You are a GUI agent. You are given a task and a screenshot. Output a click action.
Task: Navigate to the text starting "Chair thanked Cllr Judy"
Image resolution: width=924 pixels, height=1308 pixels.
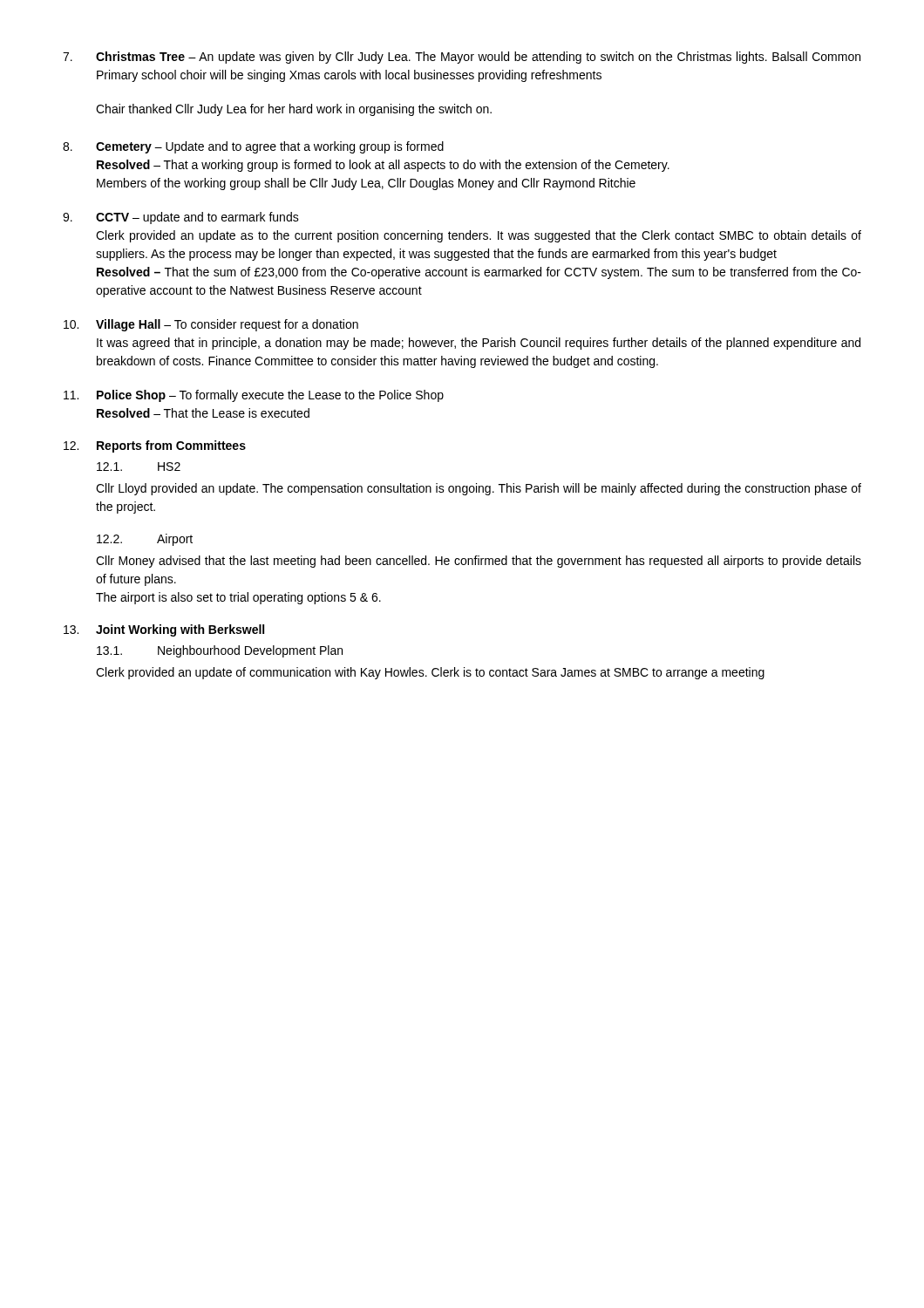(294, 109)
